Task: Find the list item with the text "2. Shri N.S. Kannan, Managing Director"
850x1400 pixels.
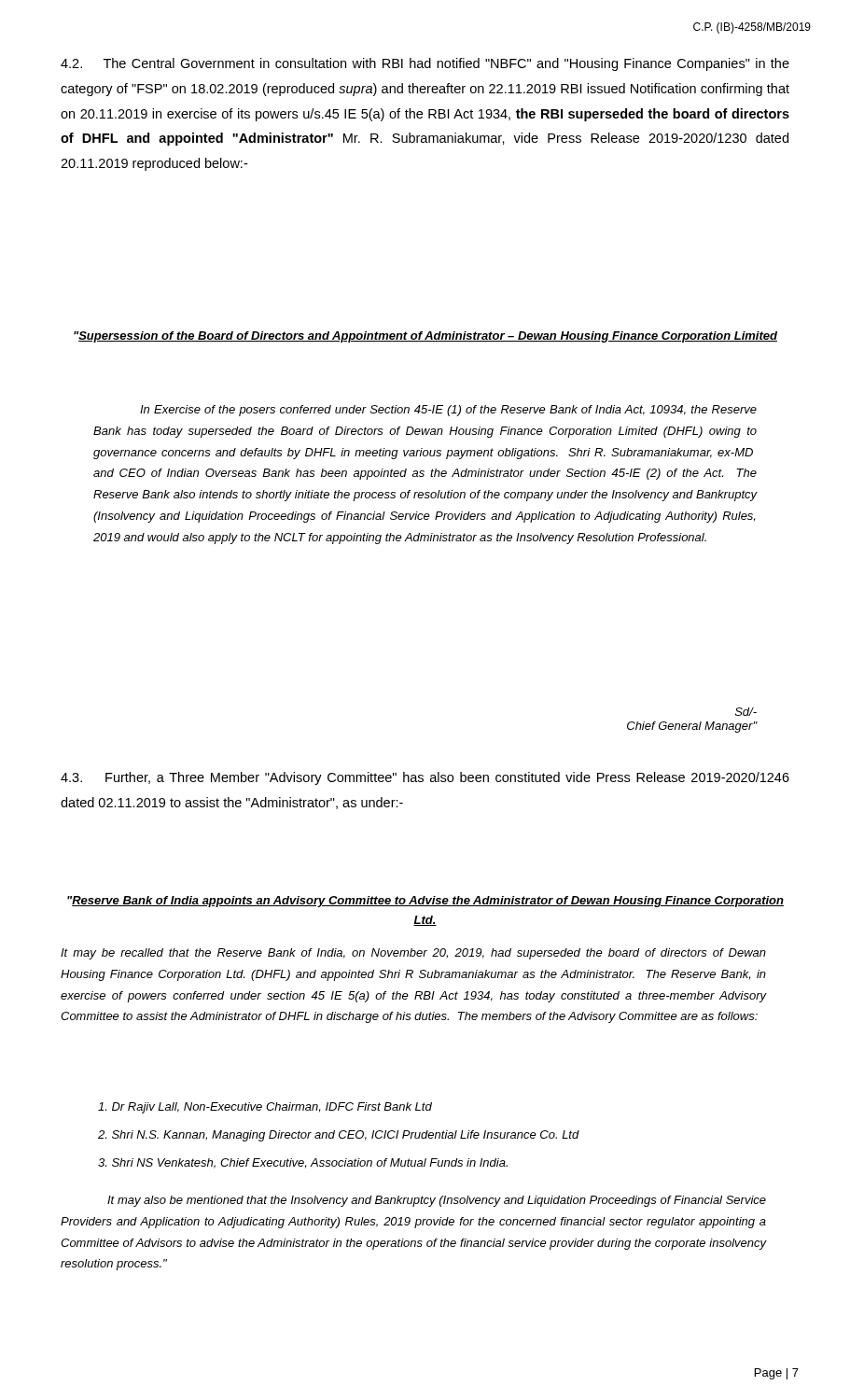Action: click(x=338, y=1134)
